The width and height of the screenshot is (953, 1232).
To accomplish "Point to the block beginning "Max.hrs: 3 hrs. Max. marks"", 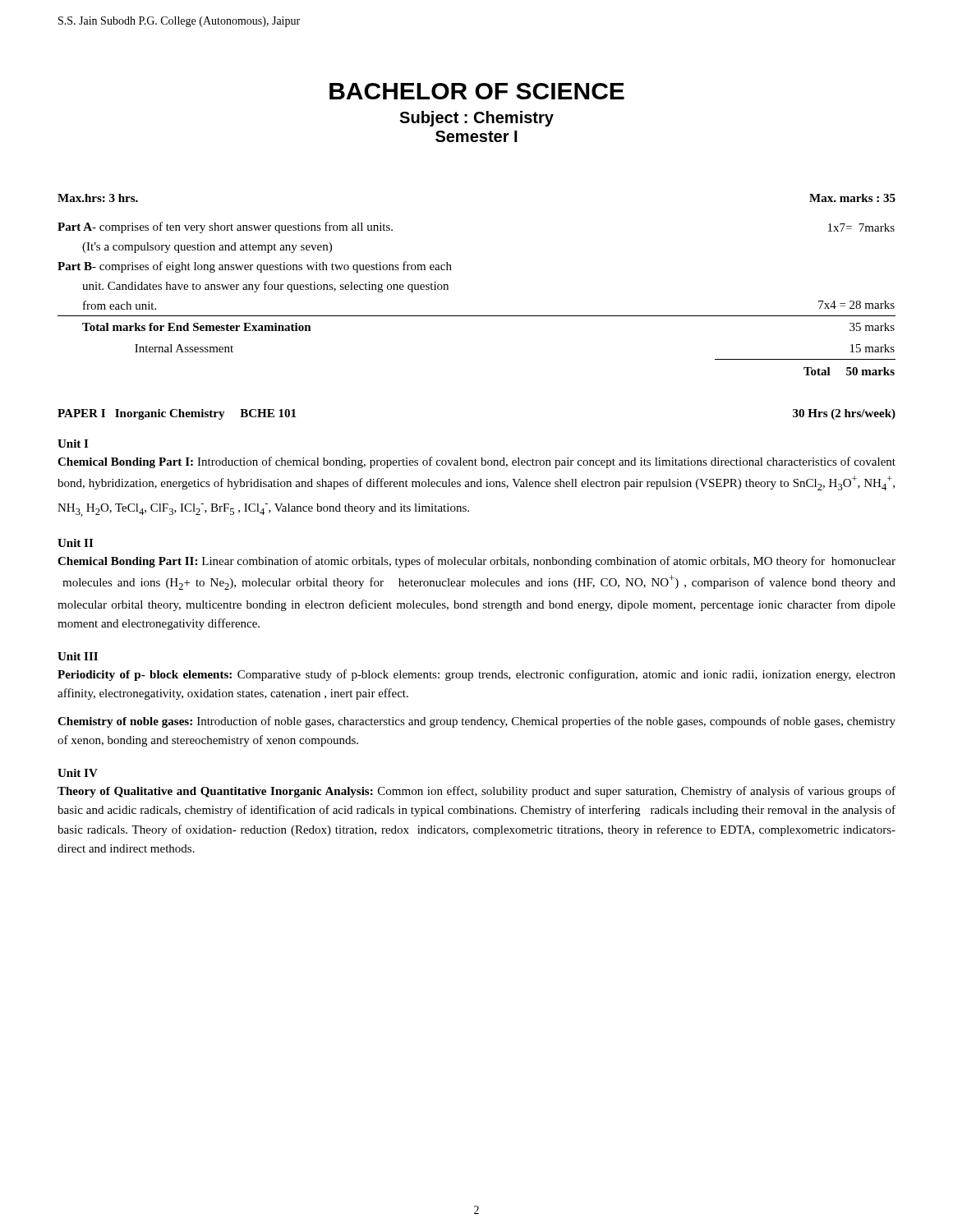I will (92, 198).
